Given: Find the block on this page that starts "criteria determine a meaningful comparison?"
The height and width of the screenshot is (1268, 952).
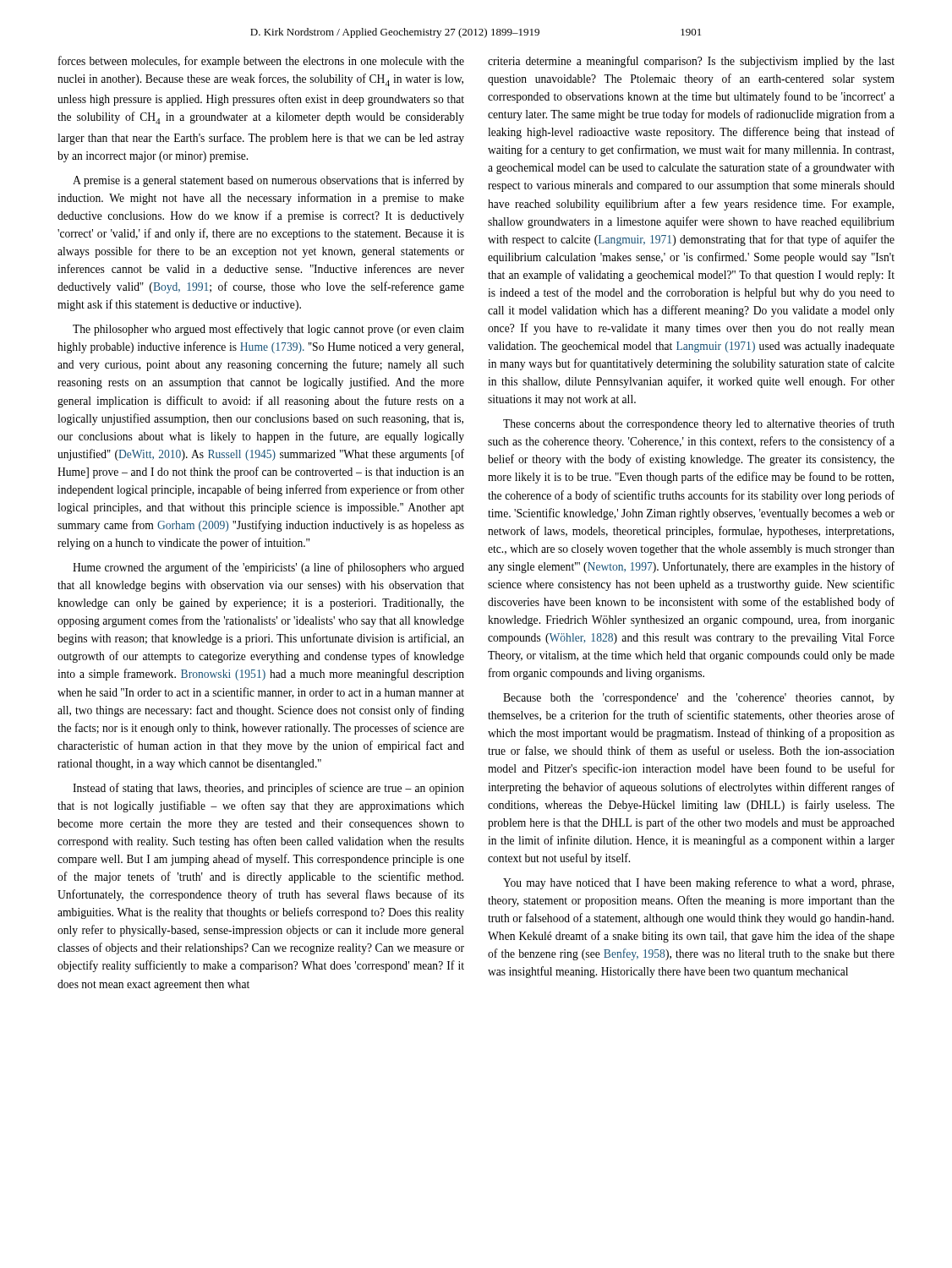Looking at the screenshot, I should (x=691, y=230).
